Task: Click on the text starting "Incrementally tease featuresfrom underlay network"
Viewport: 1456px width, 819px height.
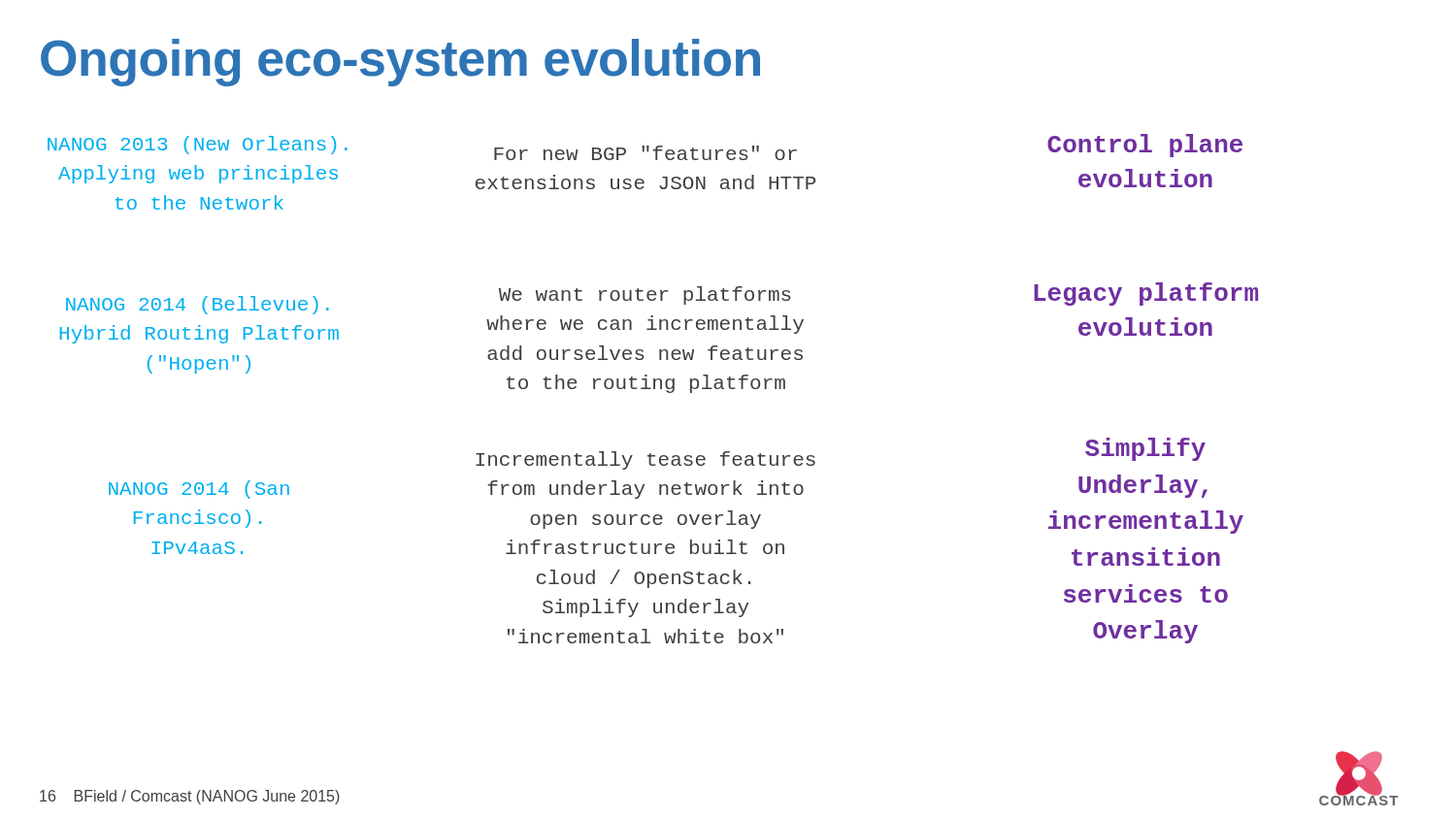Action: [645, 549]
